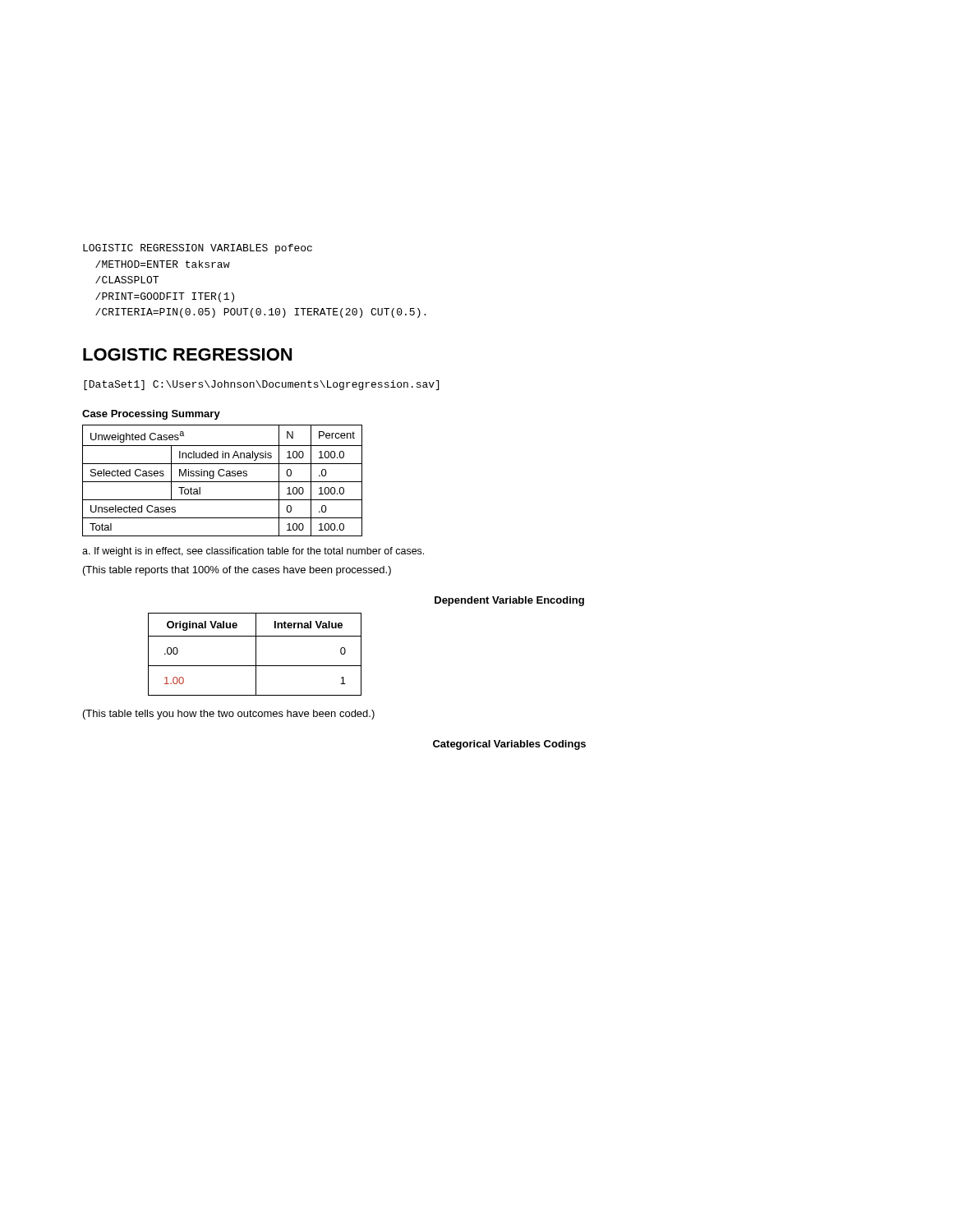Find the table that mentions "Original Value"
Screen dimensions: 1232x953
tap(509, 654)
